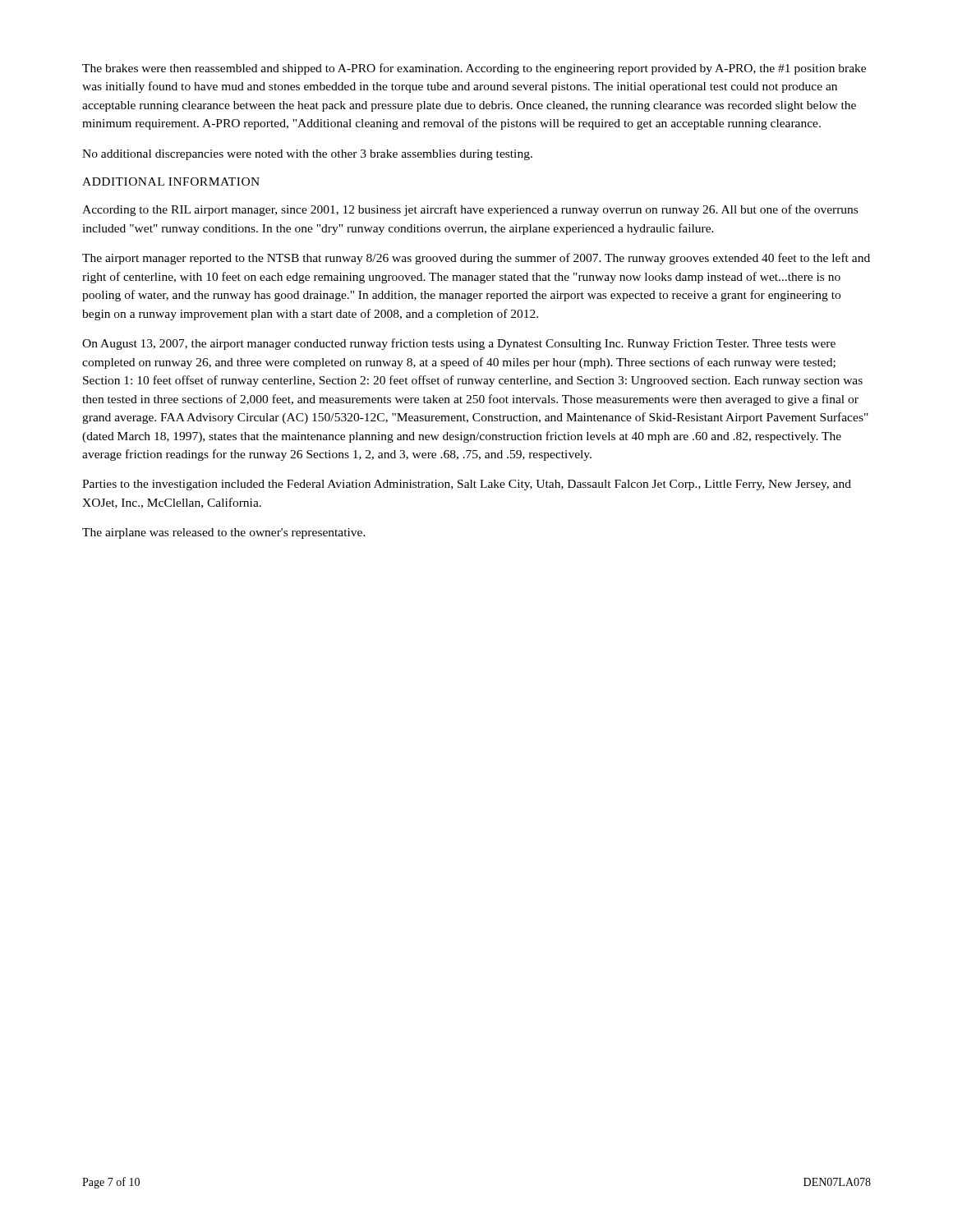Find the block on this page that starts "The brakes were"
This screenshot has width=953, height=1232.
pos(474,95)
